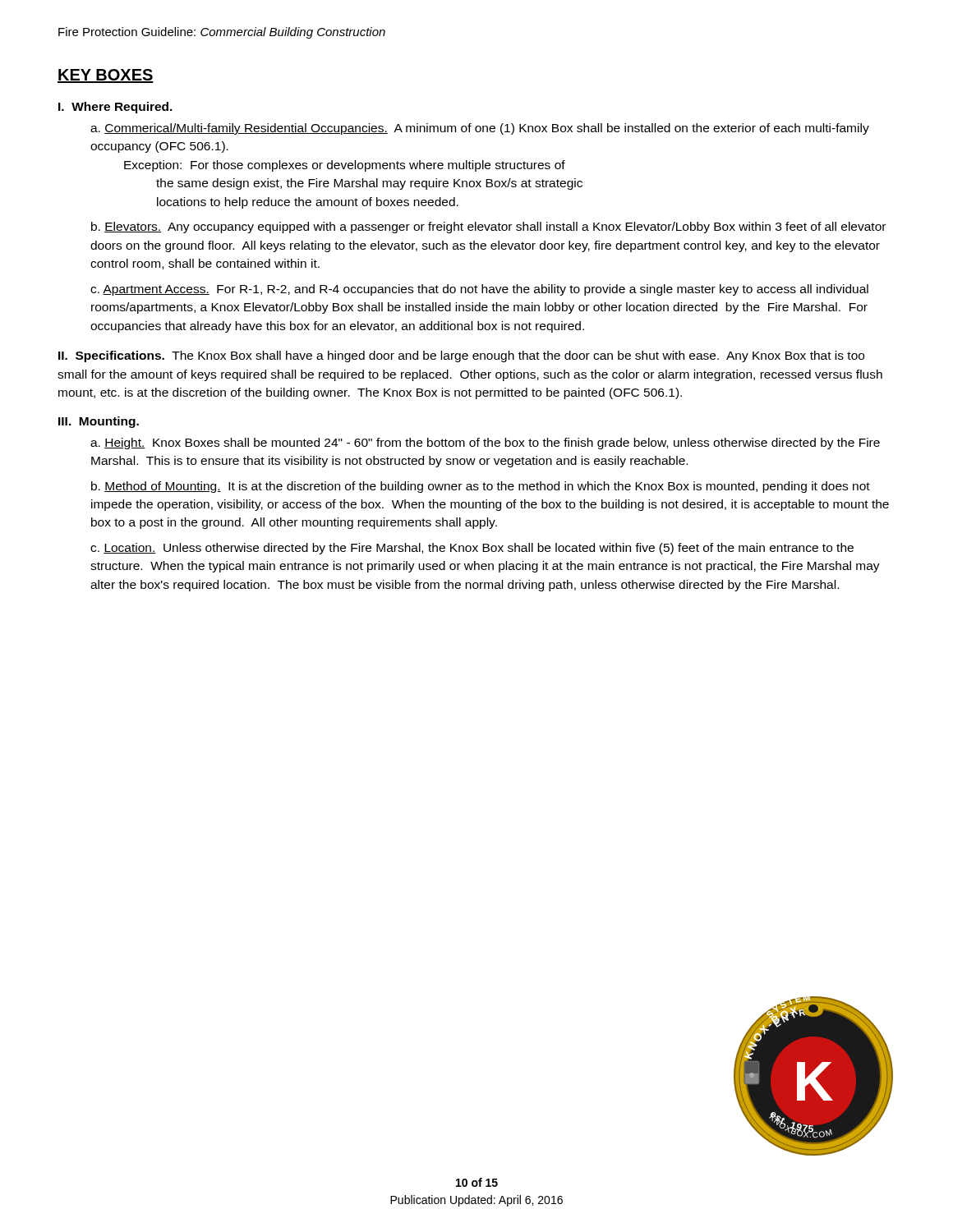Locate the text block that reads "b. Elevators. Any occupancy equipped with a passenger"

click(488, 245)
